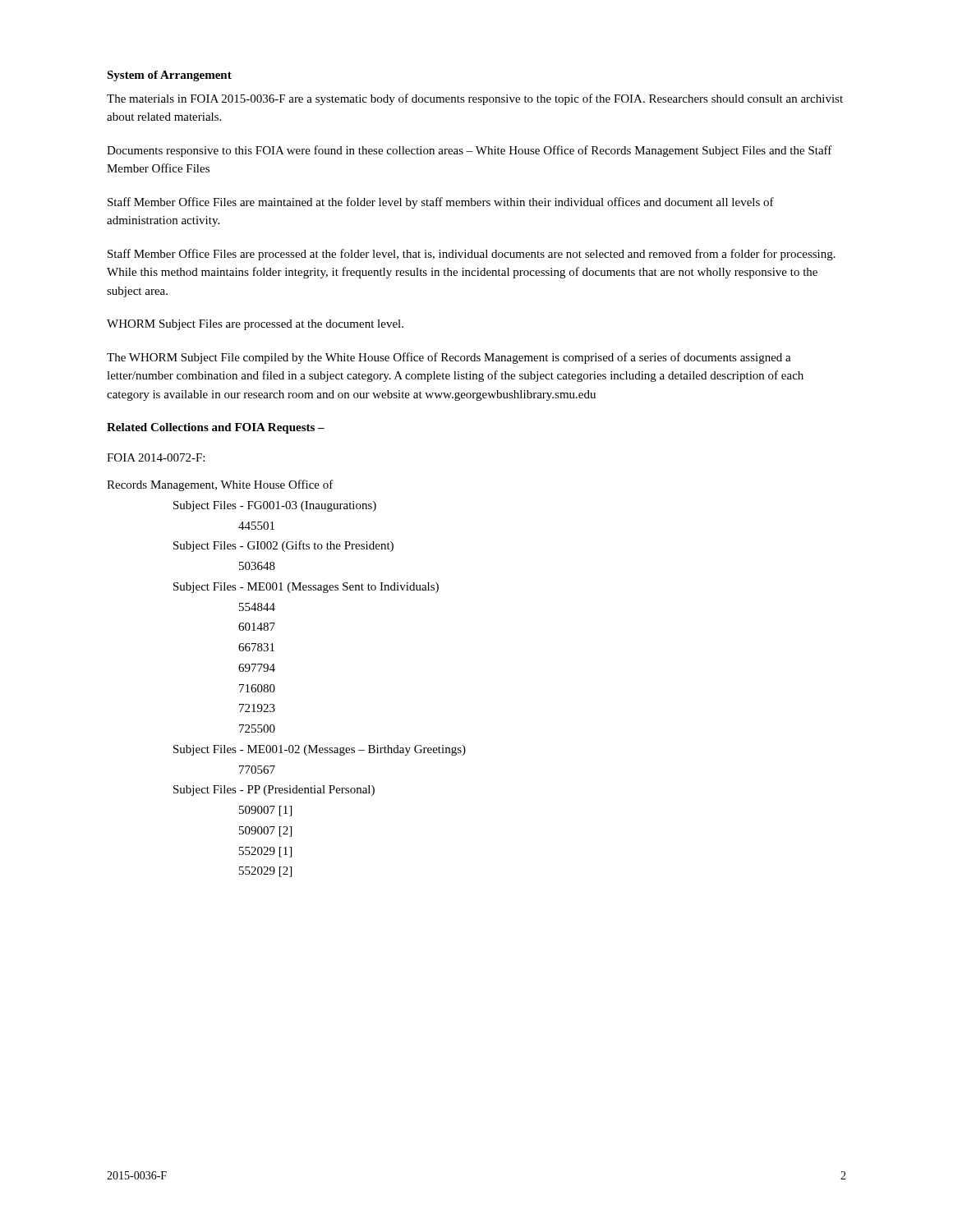Navigate to the block starting "The WHORM Subject File compiled by the"
953x1232 pixels.
455,375
